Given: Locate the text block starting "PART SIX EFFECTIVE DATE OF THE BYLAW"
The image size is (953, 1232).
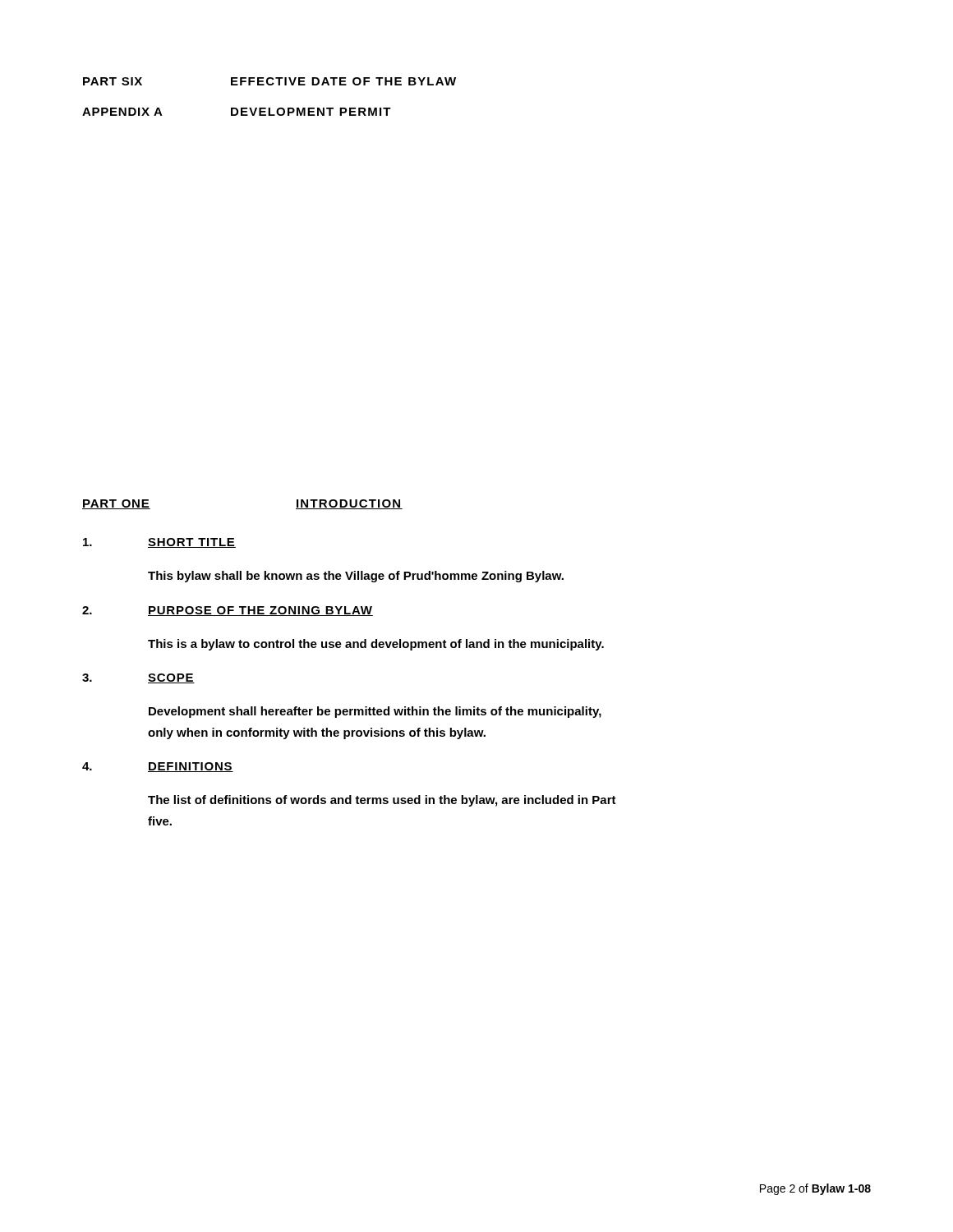Looking at the screenshot, I should tap(270, 81).
